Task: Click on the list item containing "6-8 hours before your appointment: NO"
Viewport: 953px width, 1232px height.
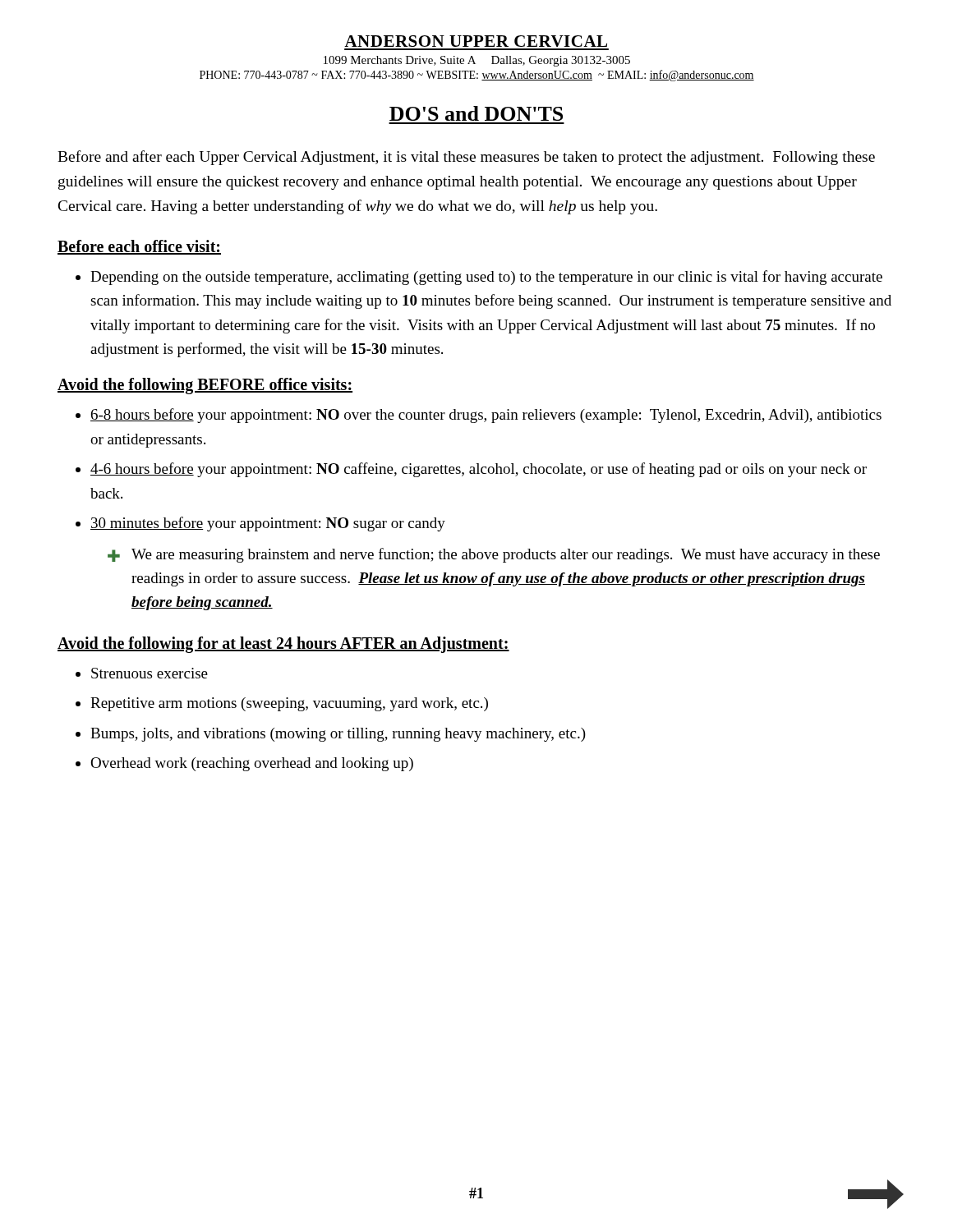Action: 486,427
